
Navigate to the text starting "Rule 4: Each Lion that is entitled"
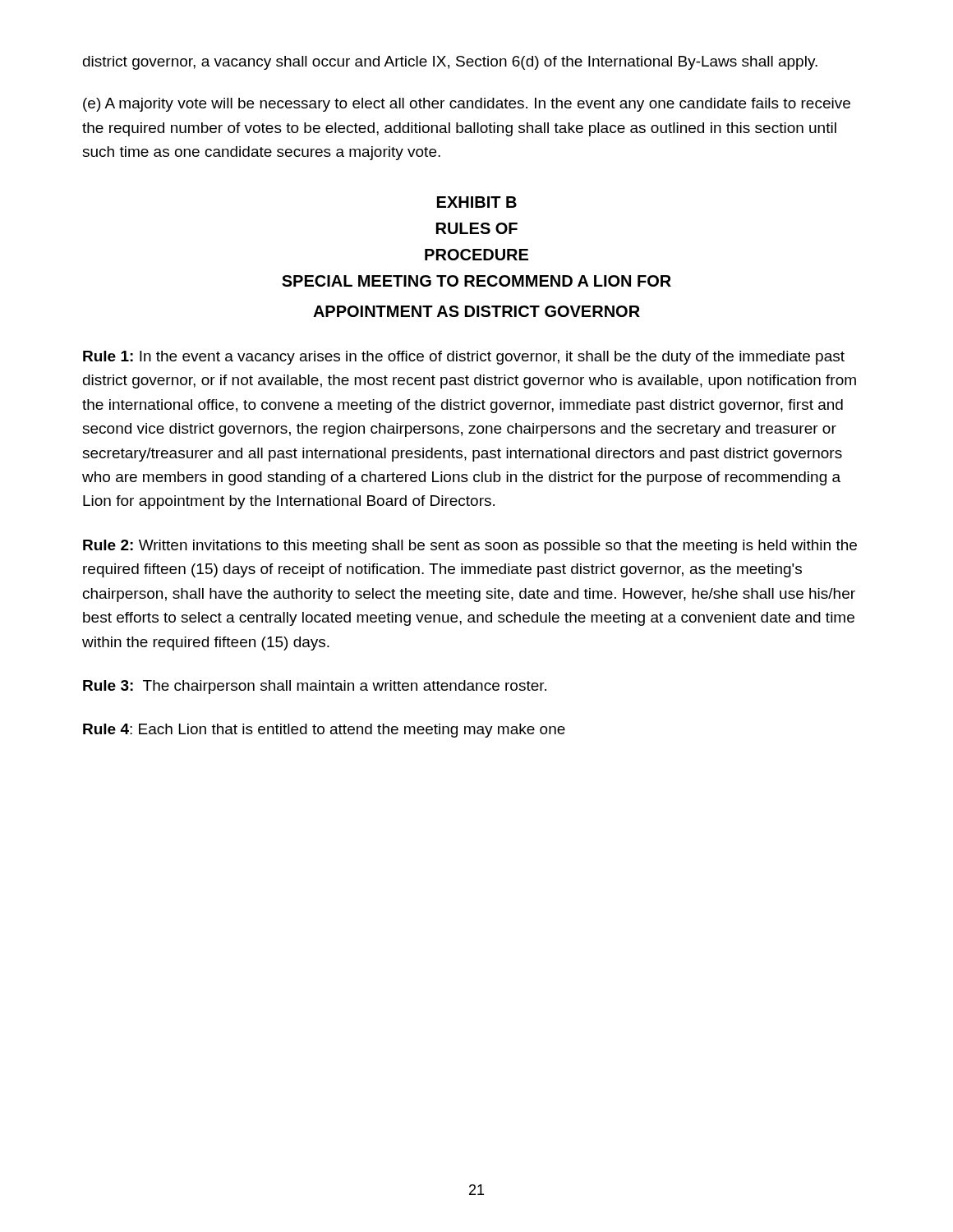pos(324,729)
